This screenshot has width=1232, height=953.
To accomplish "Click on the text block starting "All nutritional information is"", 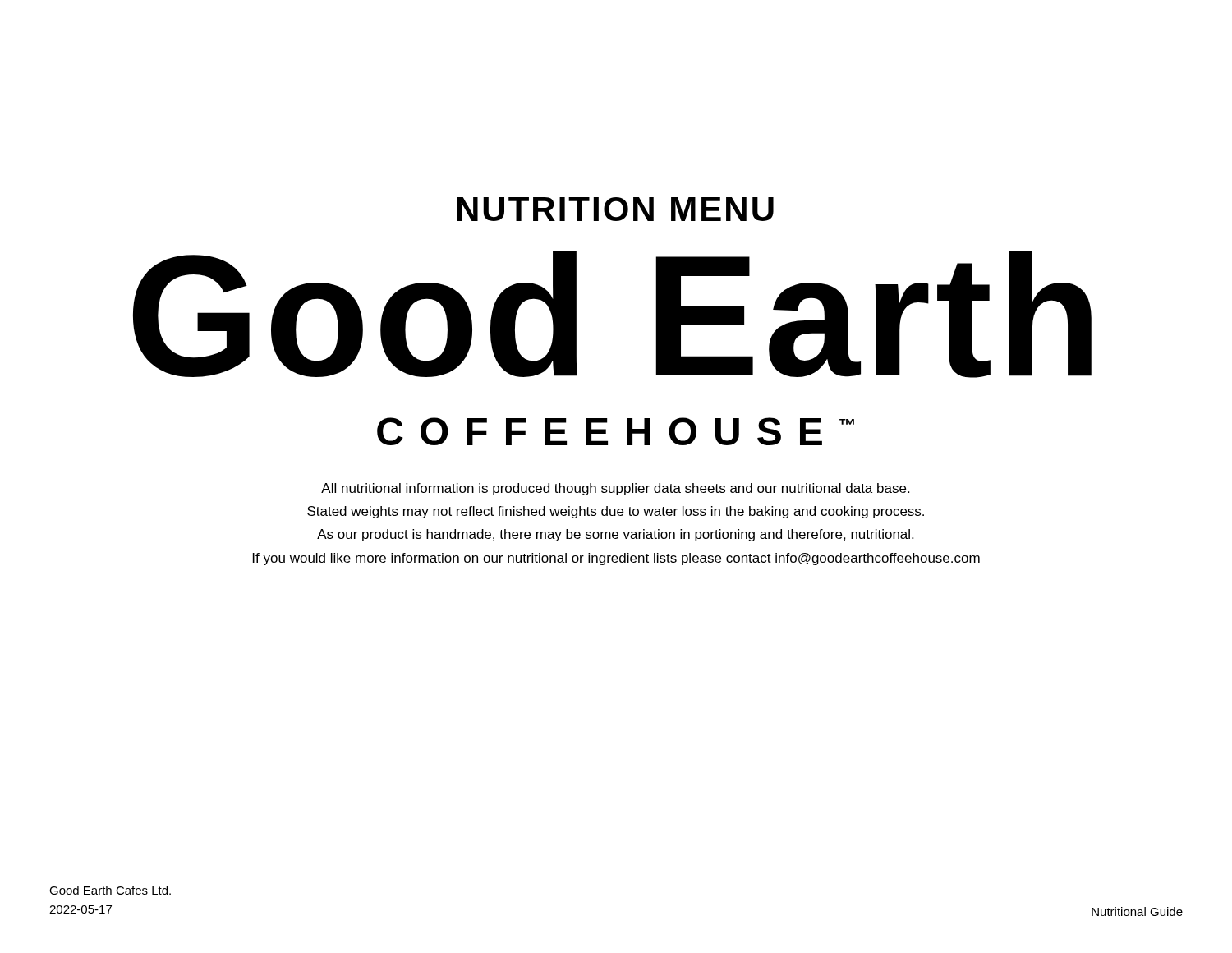I will (616, 523).
